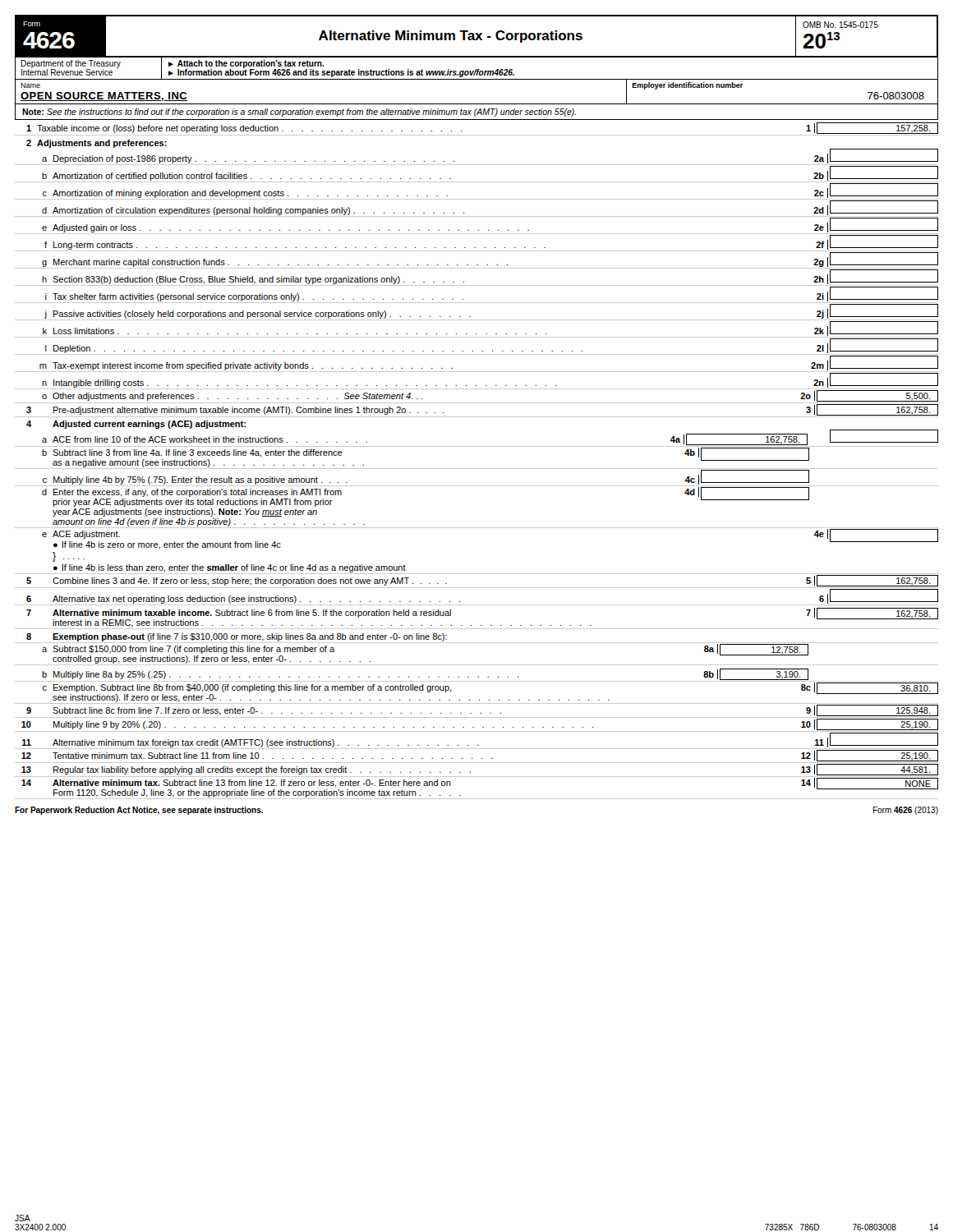The width and height of the screenshot is (953, 1232).
Task: Locate the block of text that opens with "e Adjusted gain or loss ."
Action: click(486, 225)
